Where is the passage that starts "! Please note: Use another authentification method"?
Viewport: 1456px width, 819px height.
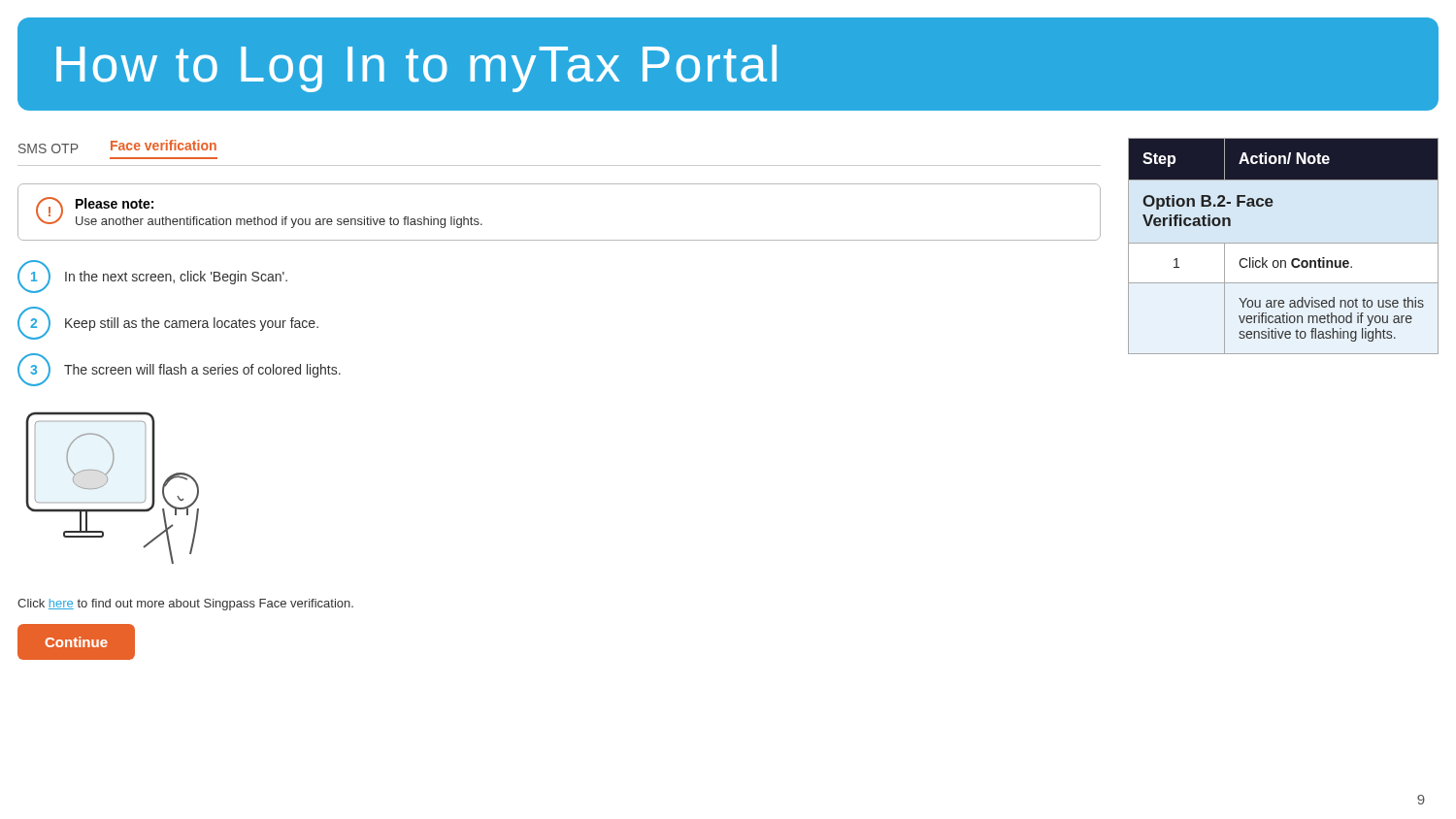(259, 212)
